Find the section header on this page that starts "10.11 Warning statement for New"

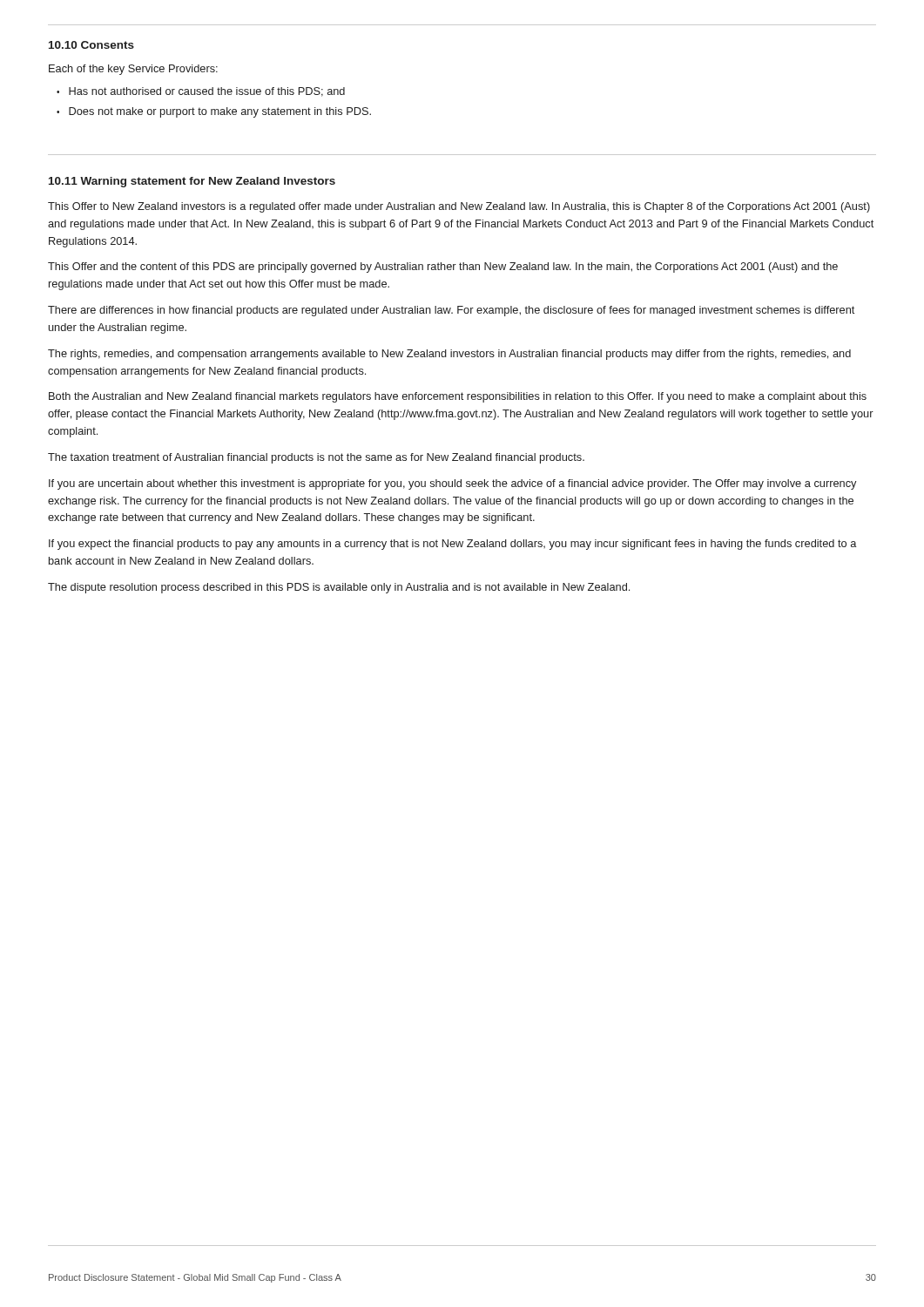192,181
